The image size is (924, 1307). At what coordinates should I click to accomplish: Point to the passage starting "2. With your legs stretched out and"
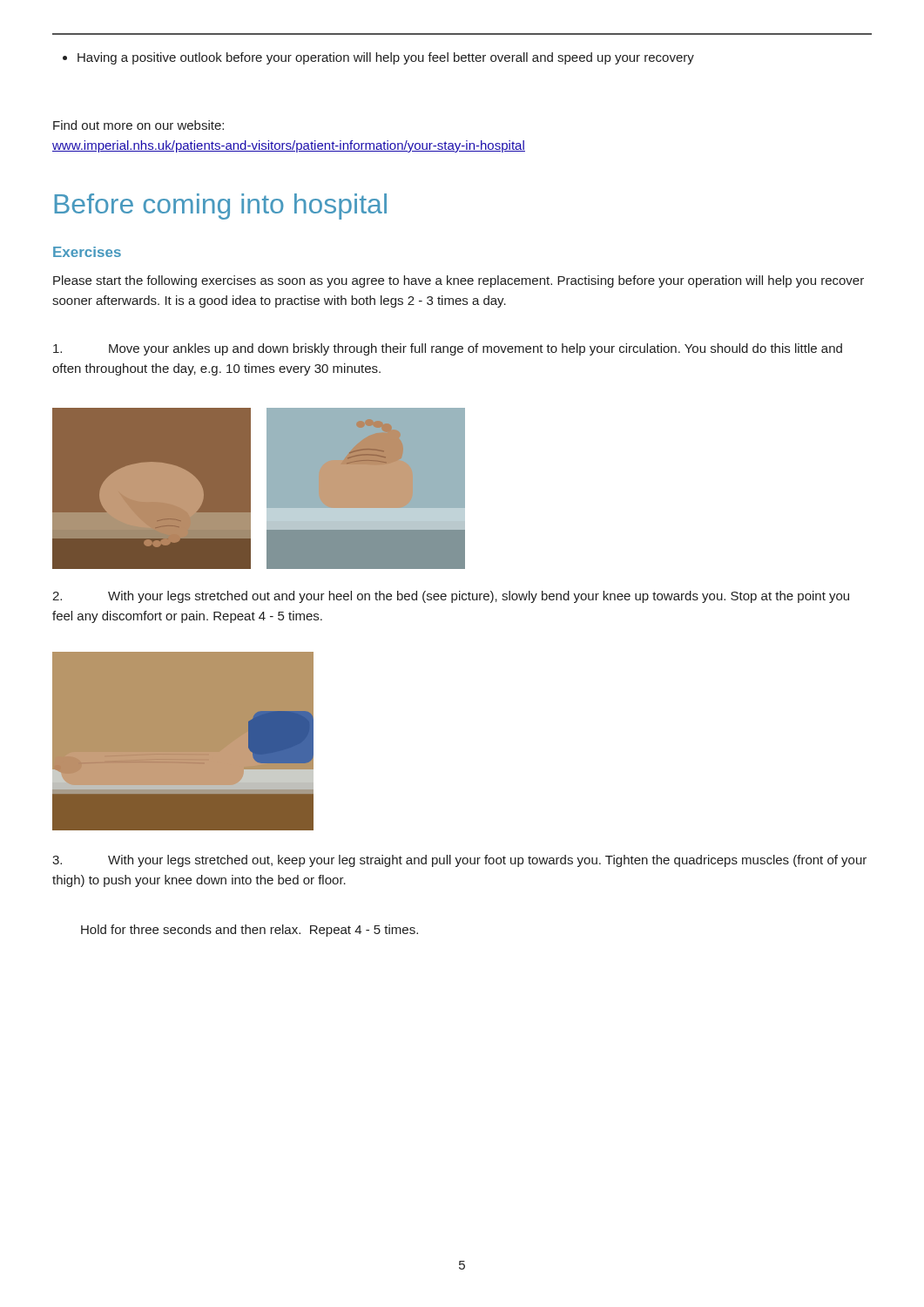coord(451,604)
